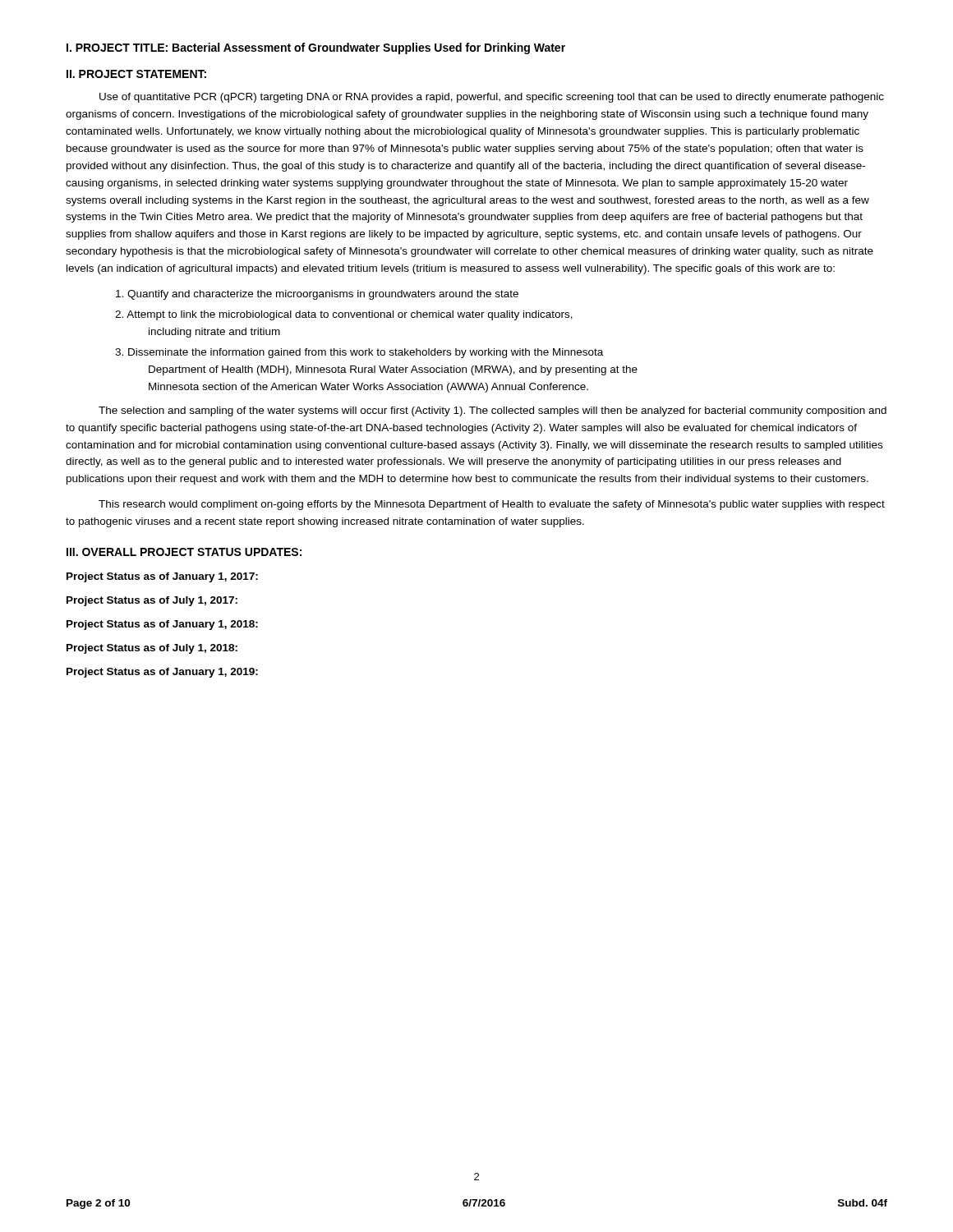953x1232 pixels.
Task: Click on the text block starting "Project Status as of July 1, 2018:"
Action: tap(152, 648)
